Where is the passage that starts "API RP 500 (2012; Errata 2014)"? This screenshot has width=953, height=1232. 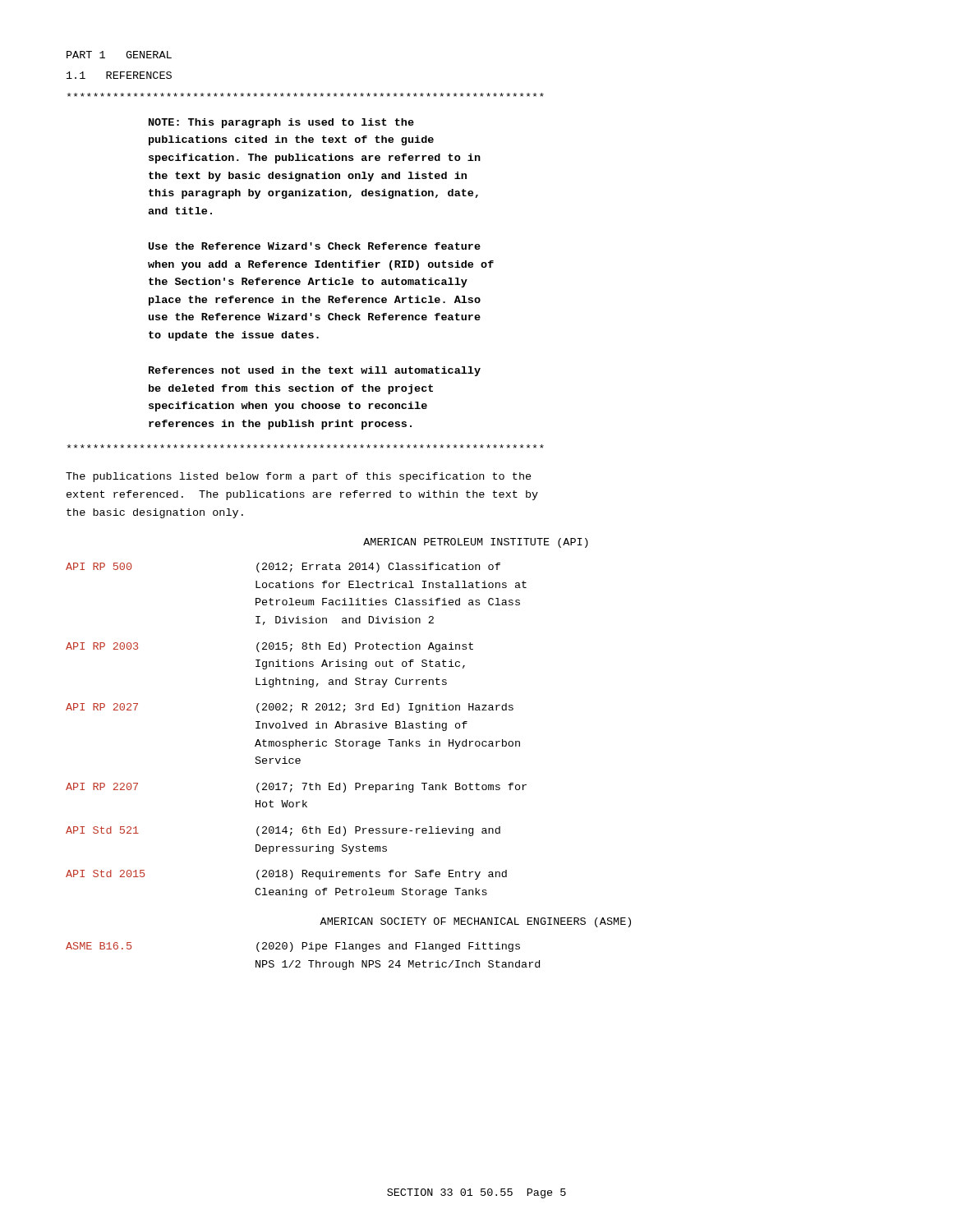coord(476,594)
